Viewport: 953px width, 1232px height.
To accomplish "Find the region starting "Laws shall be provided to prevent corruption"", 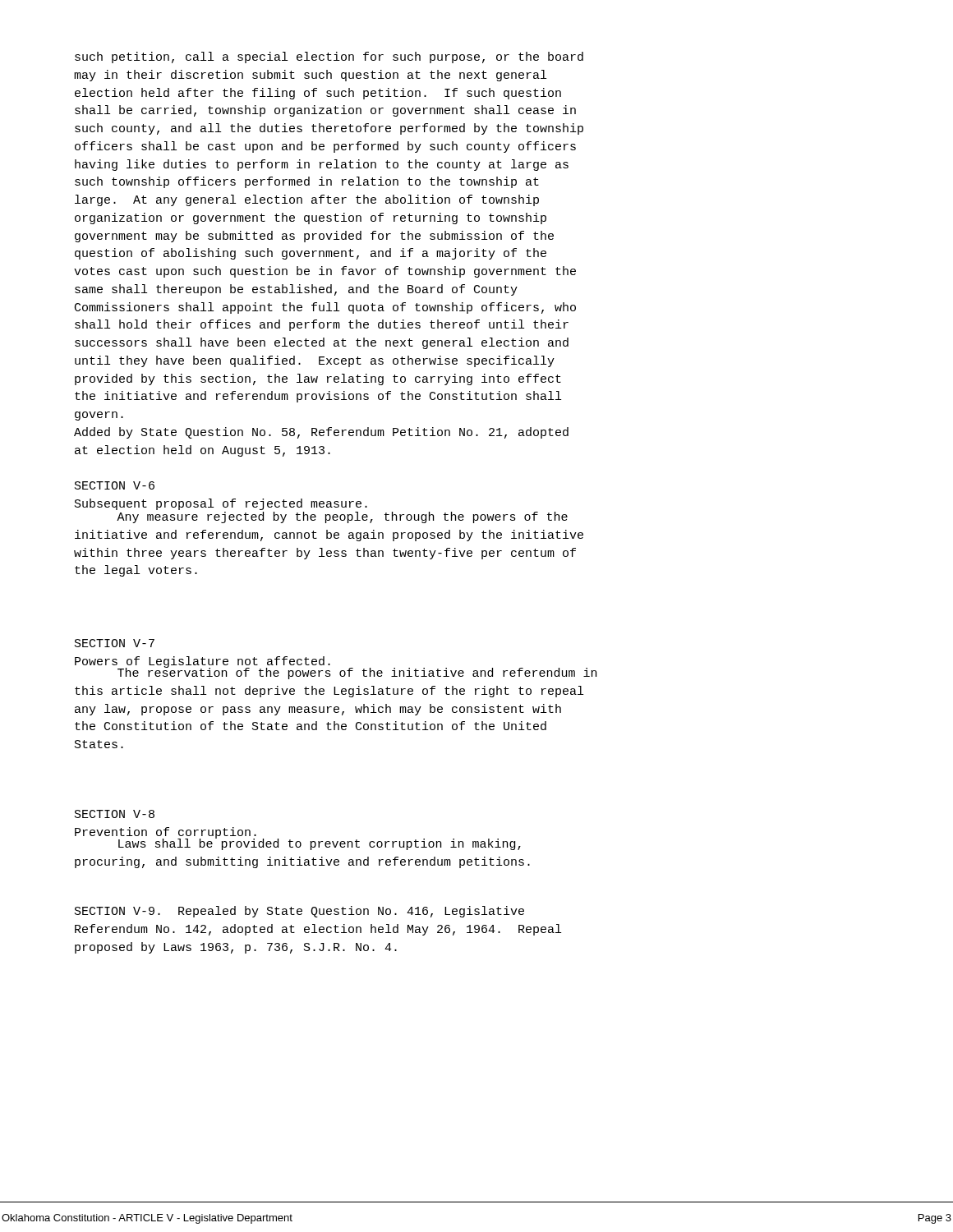I will pyautogui.click(x=476, y=854).
